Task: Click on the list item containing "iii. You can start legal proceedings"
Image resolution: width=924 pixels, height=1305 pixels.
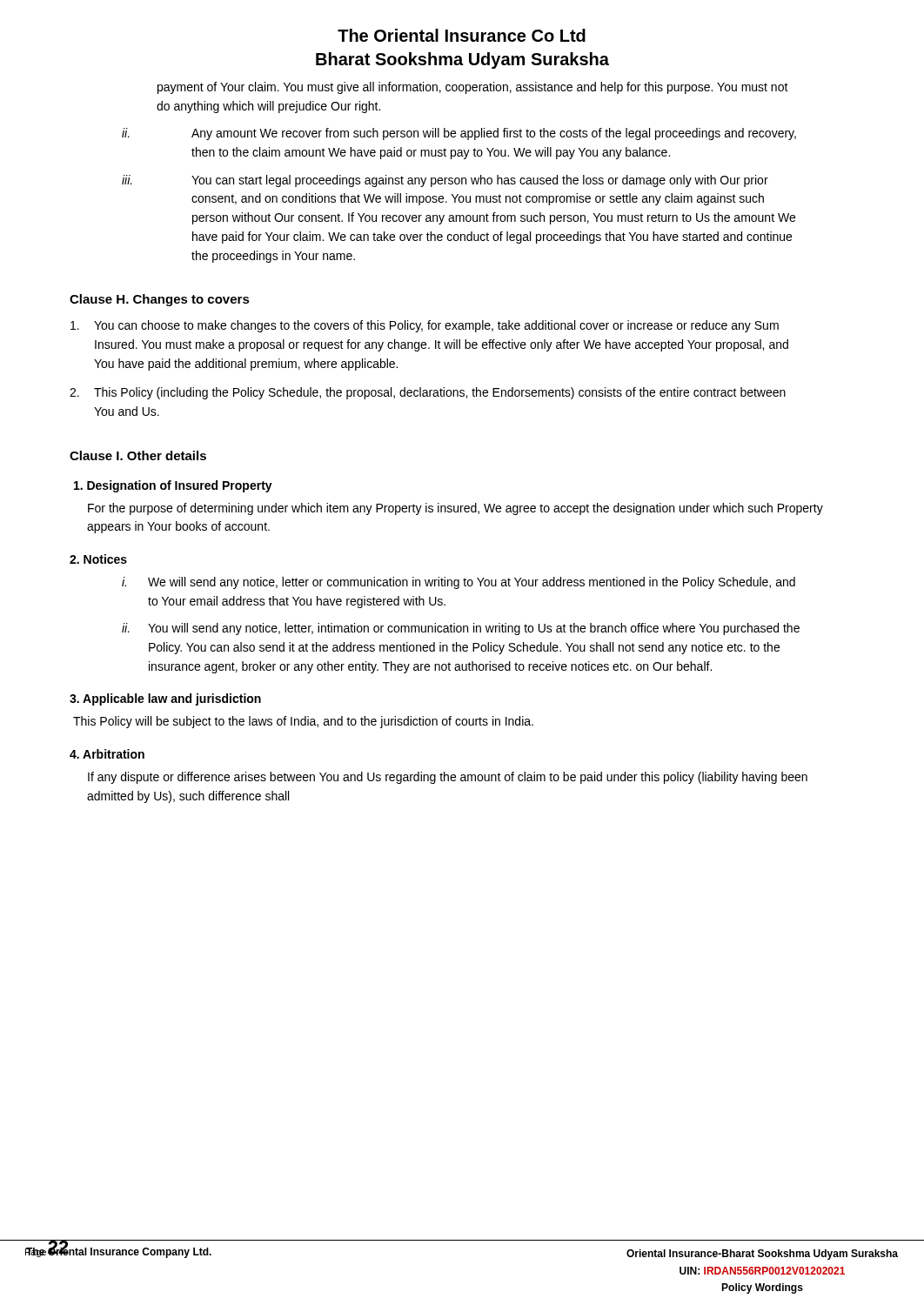Action: pyautogui.click(x=436, y=218)
